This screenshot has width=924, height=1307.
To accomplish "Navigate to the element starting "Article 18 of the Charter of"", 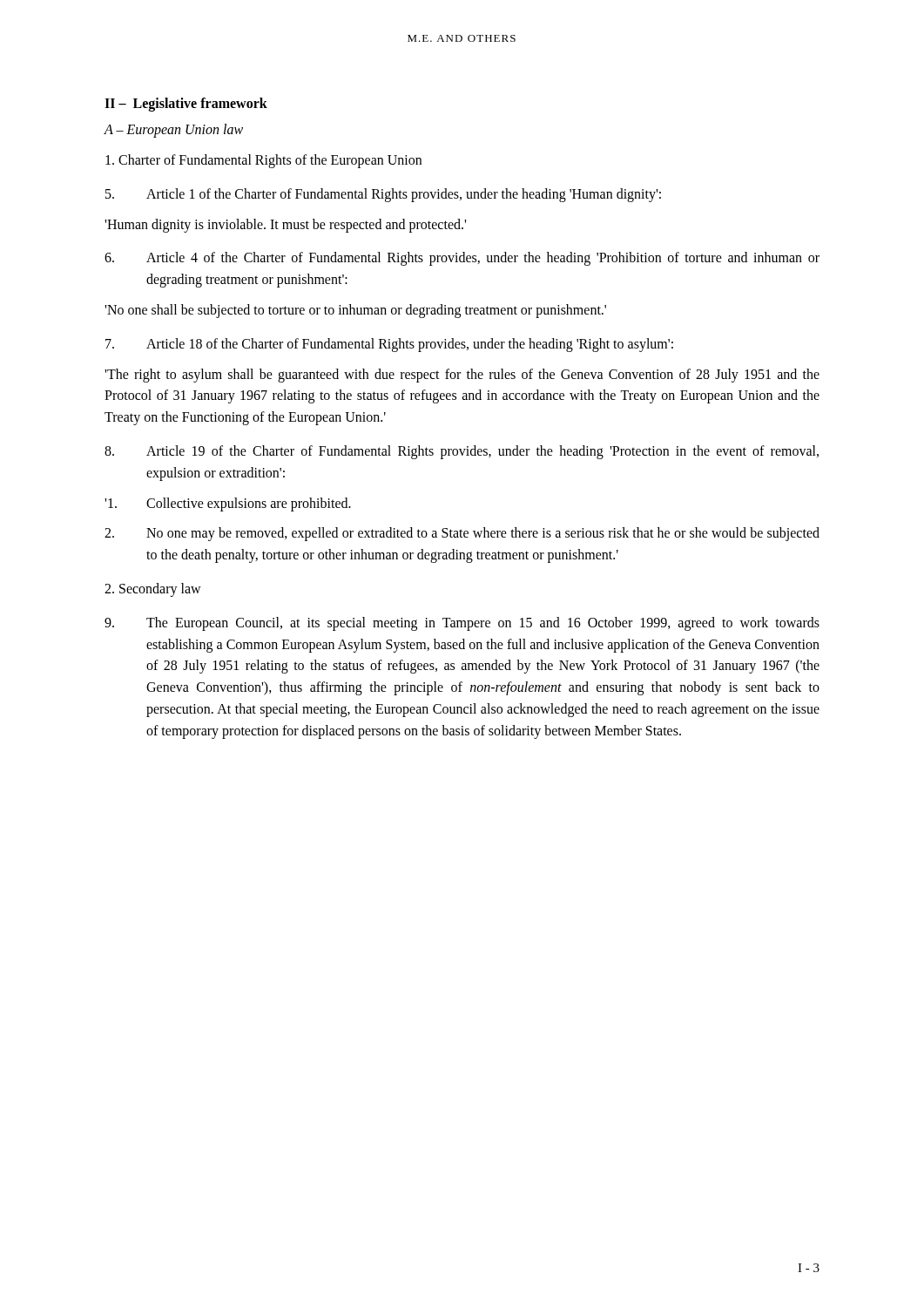I will tap(462, 344).
